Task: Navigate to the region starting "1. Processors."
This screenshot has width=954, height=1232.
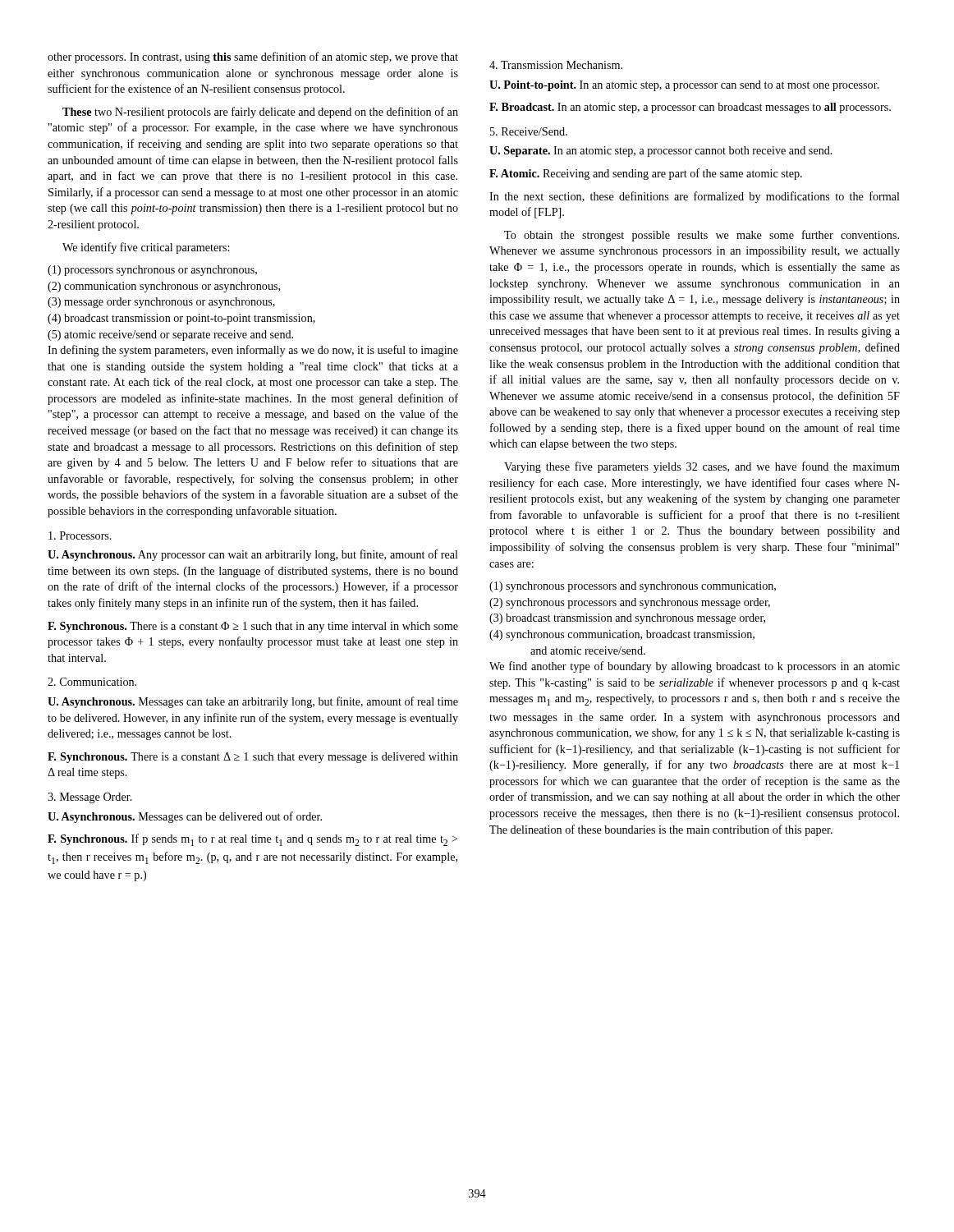Action: coord(80,536)
